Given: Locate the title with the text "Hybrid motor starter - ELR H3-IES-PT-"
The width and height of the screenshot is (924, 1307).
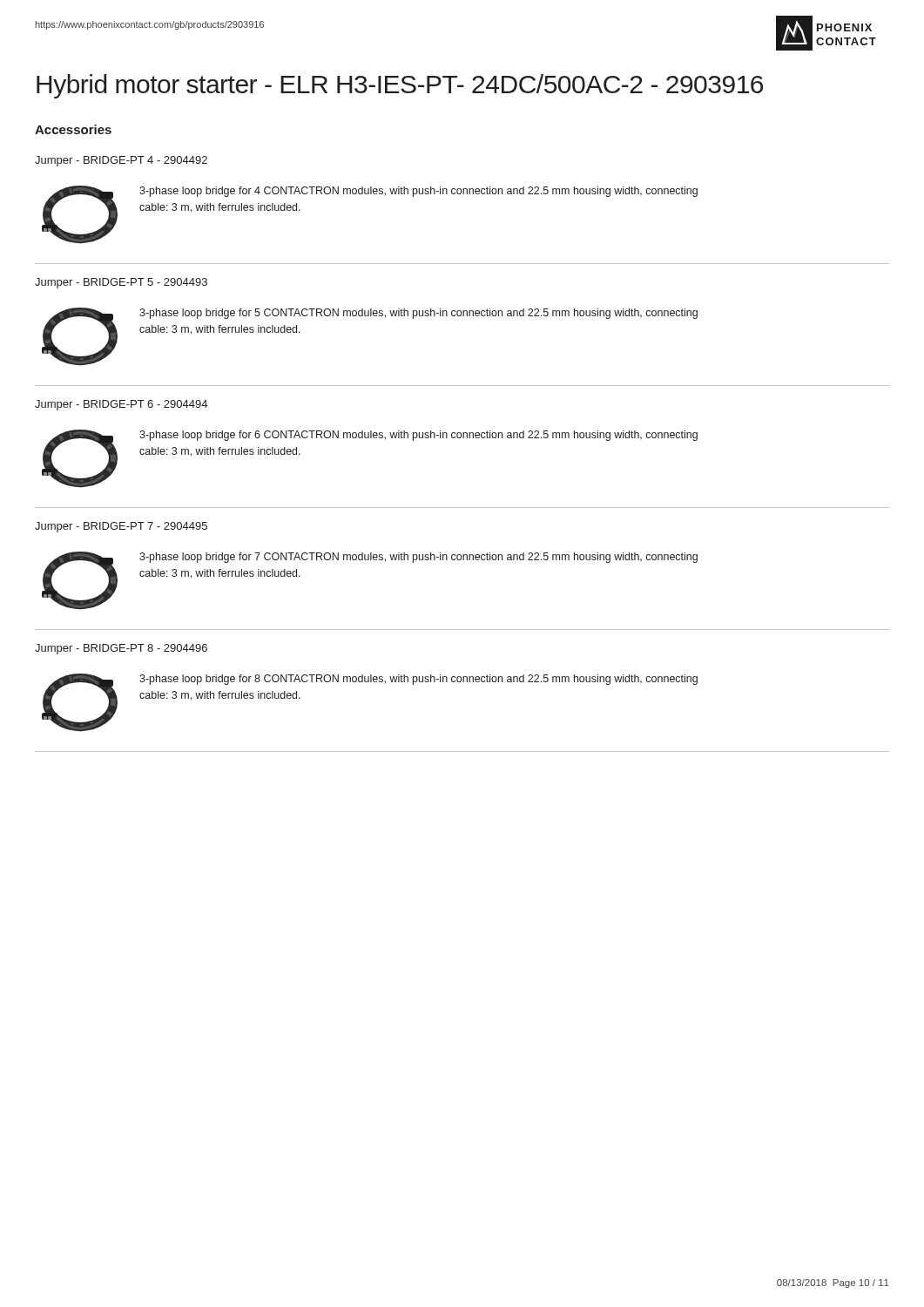Looking at the screenshot, I should (399, 84).
